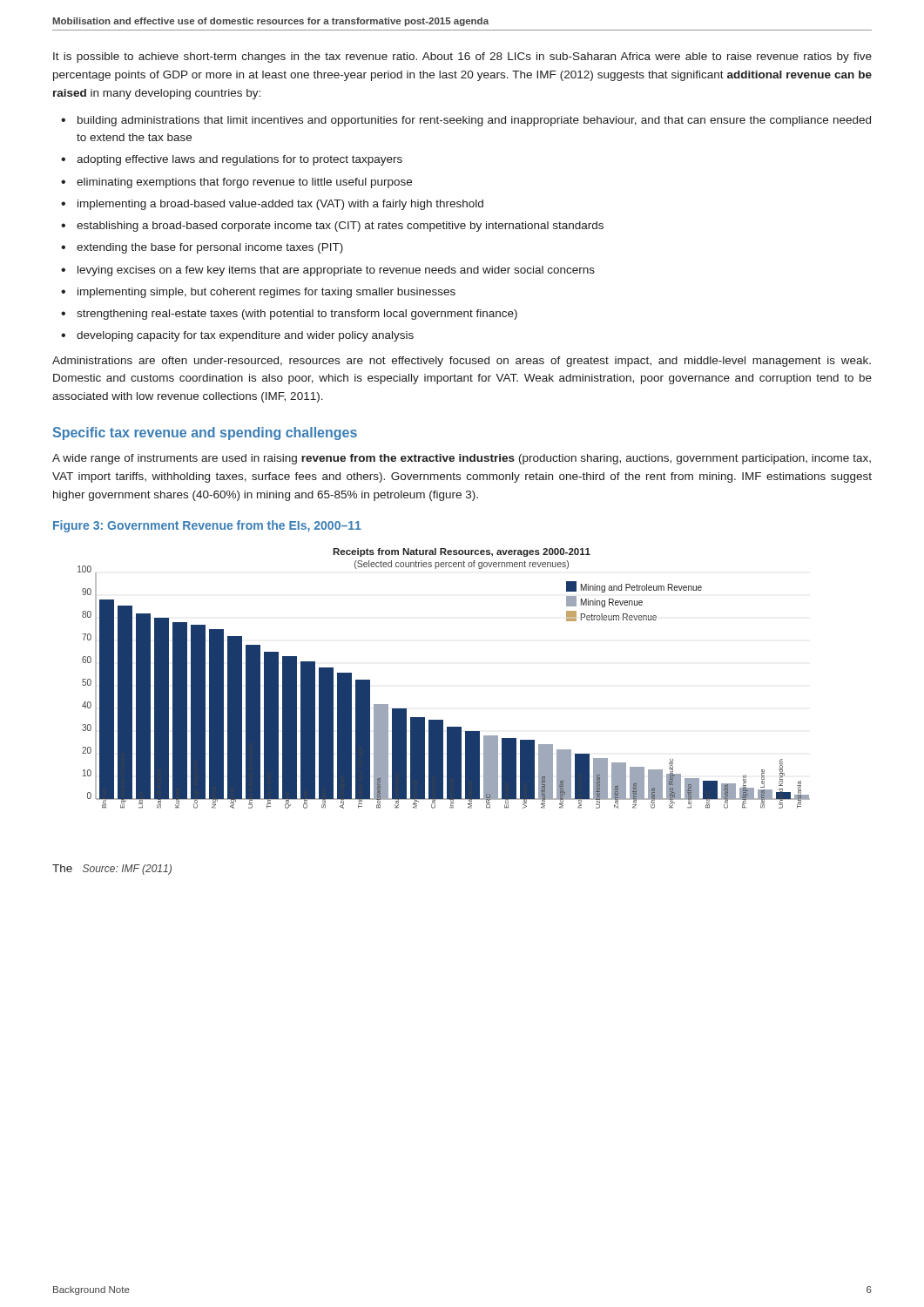Locate the text block that reads "Administrations are often under-resourced, resources are not effectively"
924x1307 pixels.
pos(462,378)
